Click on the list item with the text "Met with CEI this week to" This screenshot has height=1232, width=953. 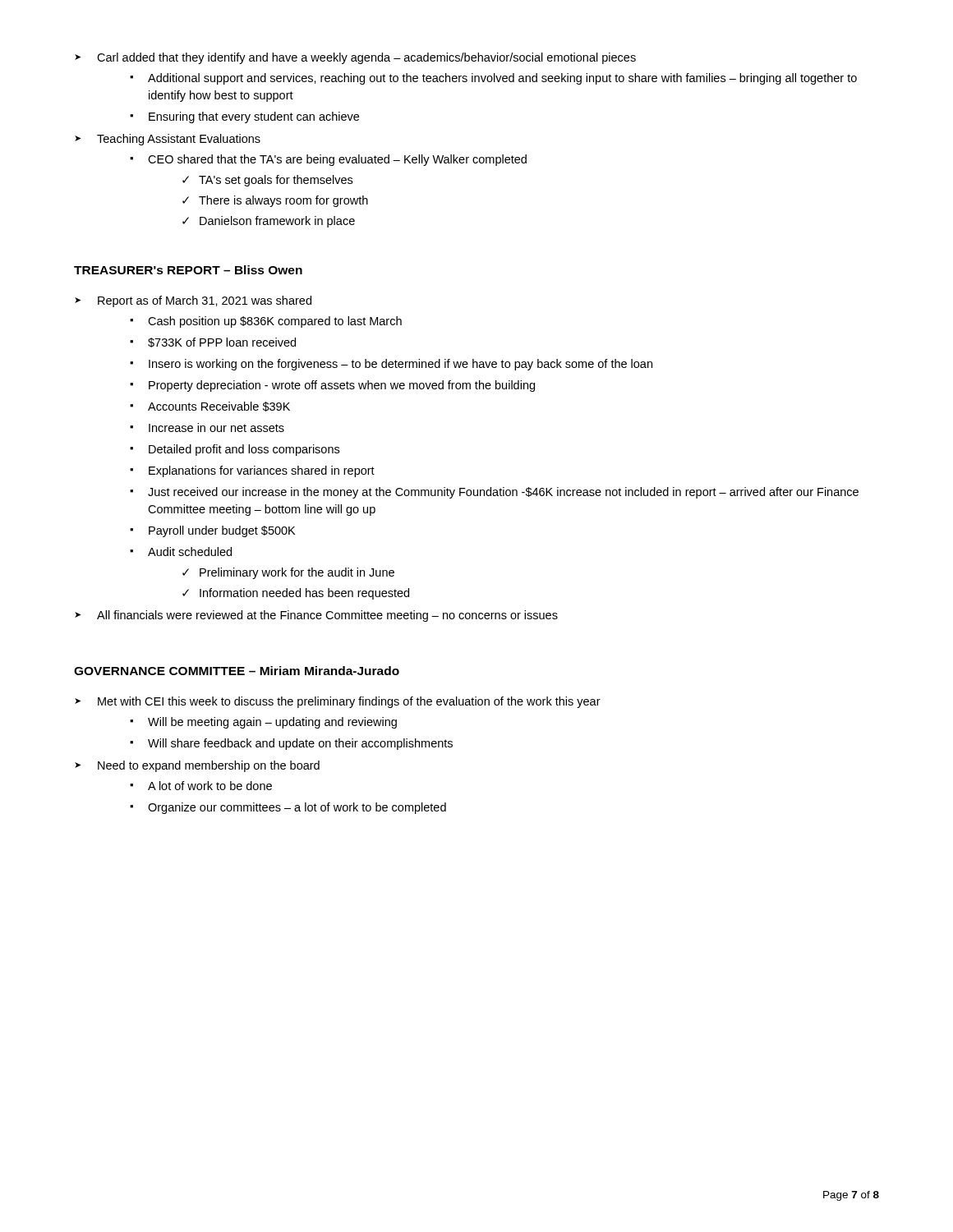(x=338, y=702)
